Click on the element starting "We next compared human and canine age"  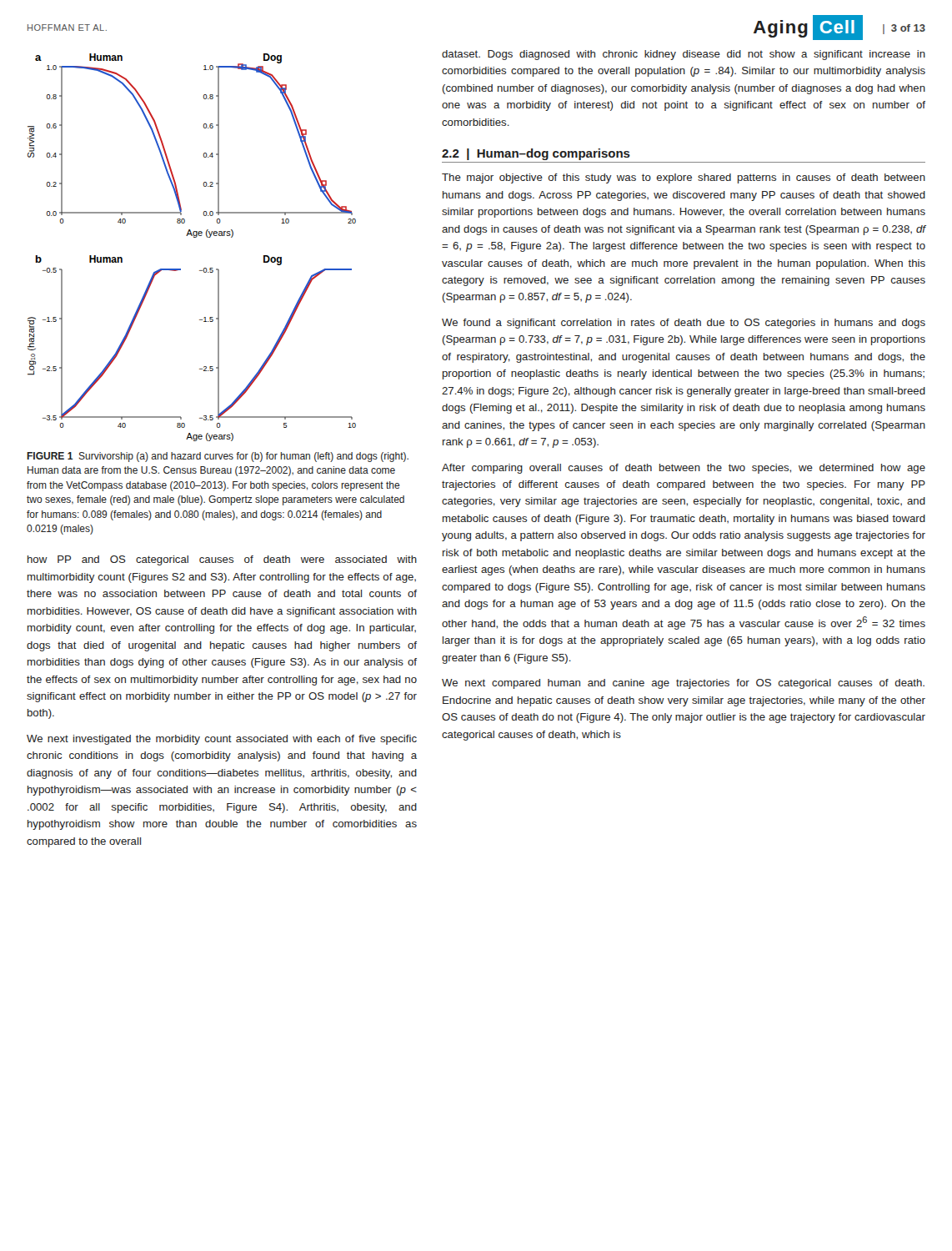tap(684, 709)
